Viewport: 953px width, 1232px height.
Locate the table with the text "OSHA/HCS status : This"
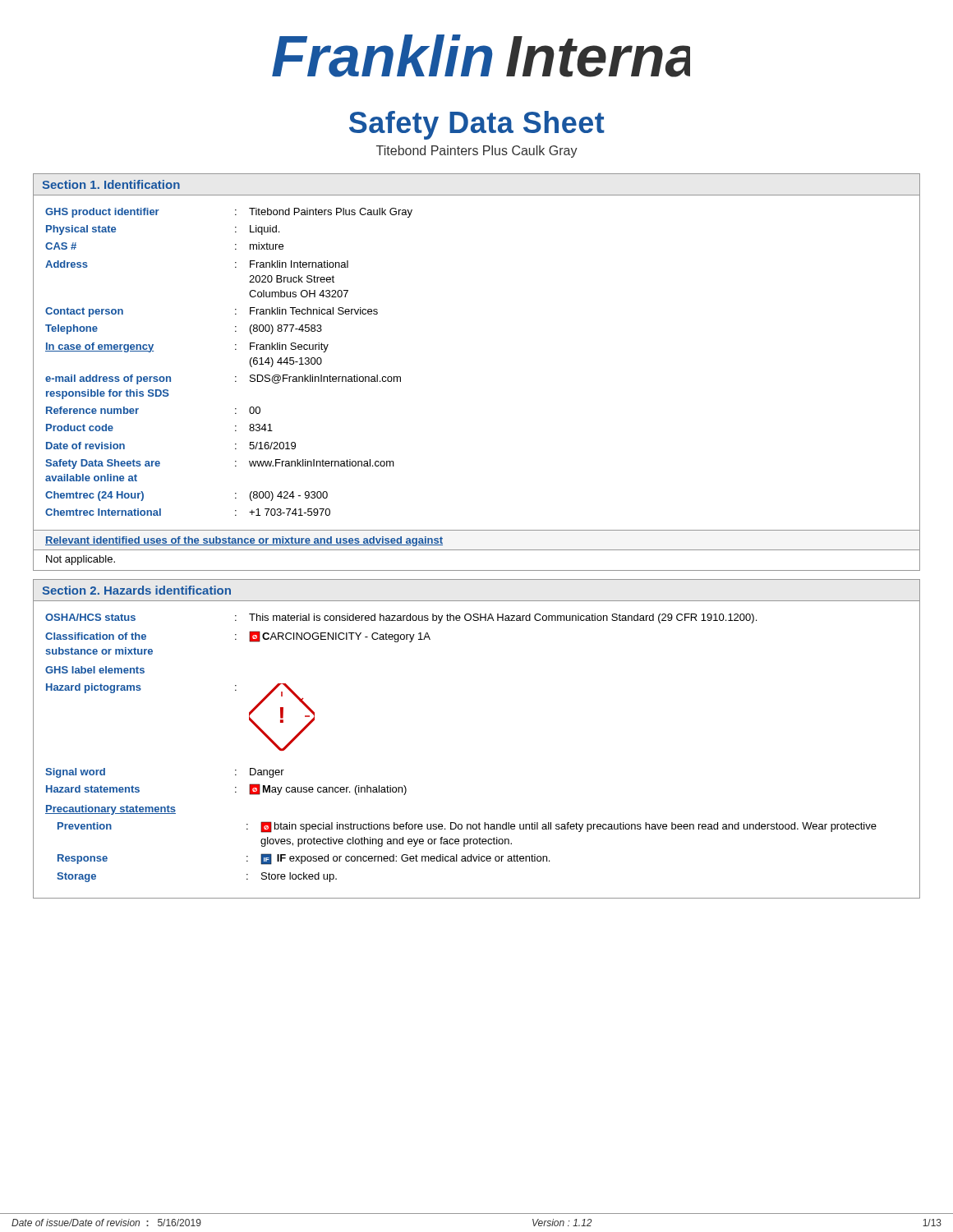[x=476, y=750]
